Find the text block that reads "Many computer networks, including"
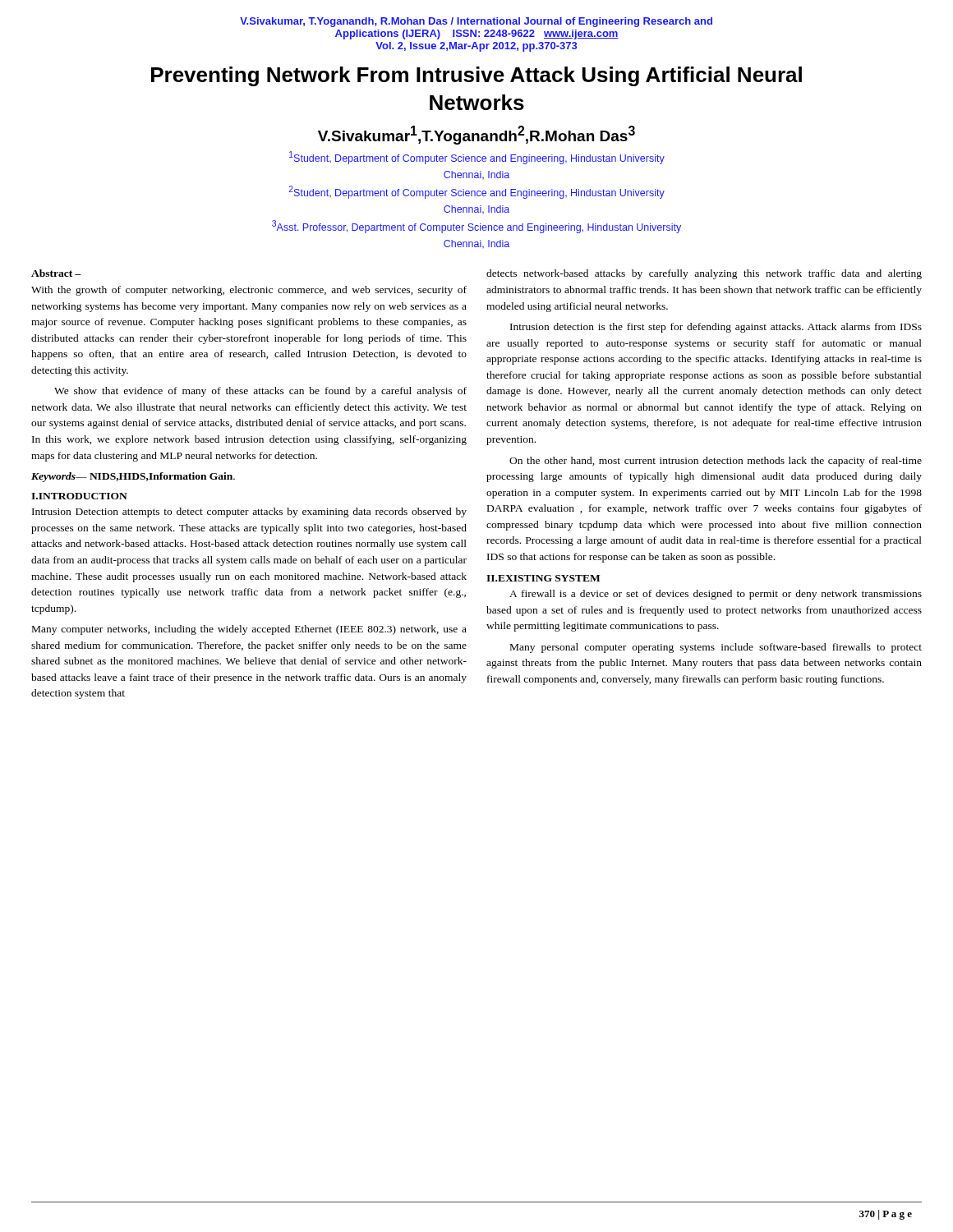Screen dimensions: 1232x953 tap(249, 661)
